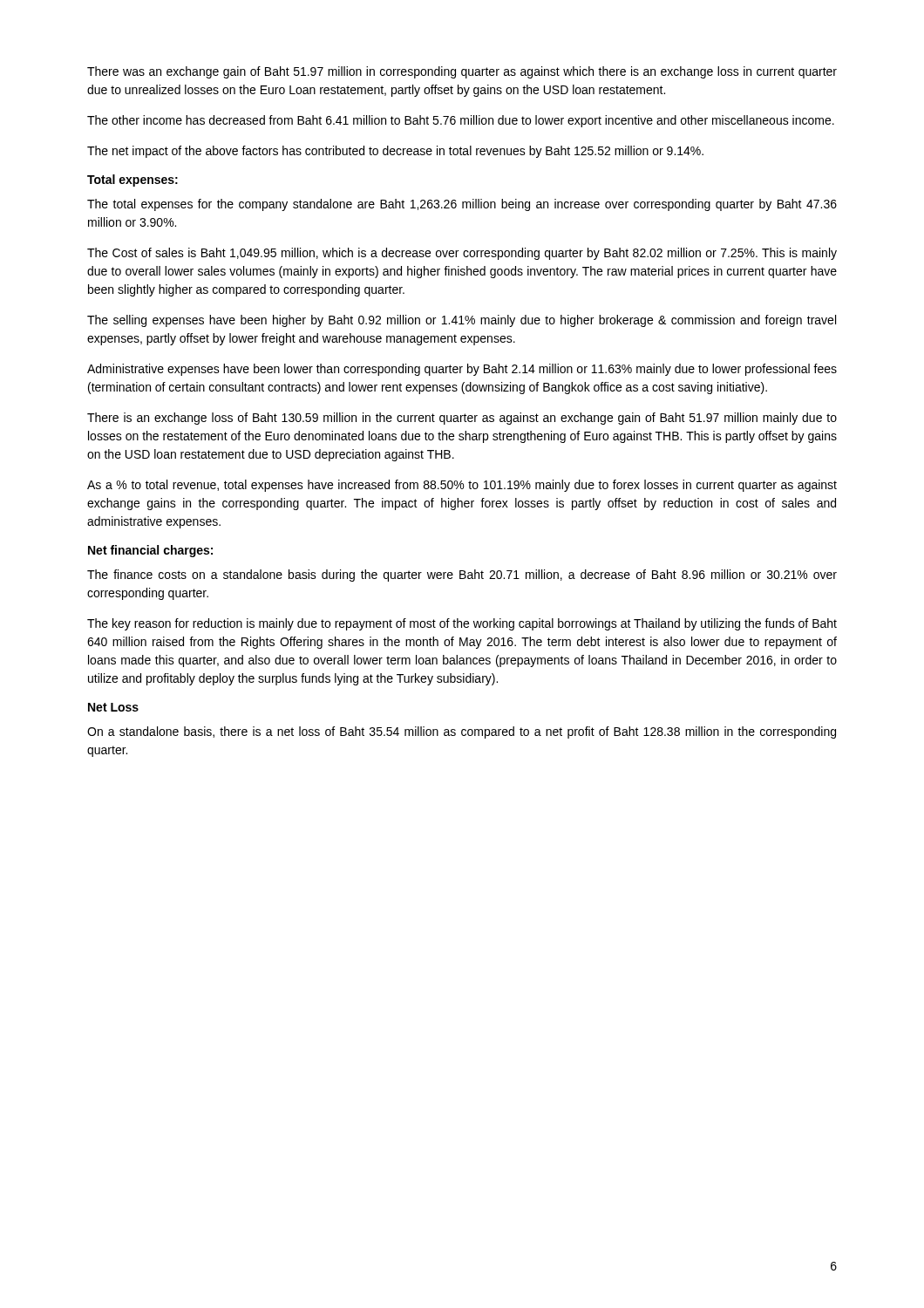This screenshot has height=1308, width=924.
Task: Navigate to the element starting "The total expenses"
Action: pyautogui.click(x=462, y=213)
